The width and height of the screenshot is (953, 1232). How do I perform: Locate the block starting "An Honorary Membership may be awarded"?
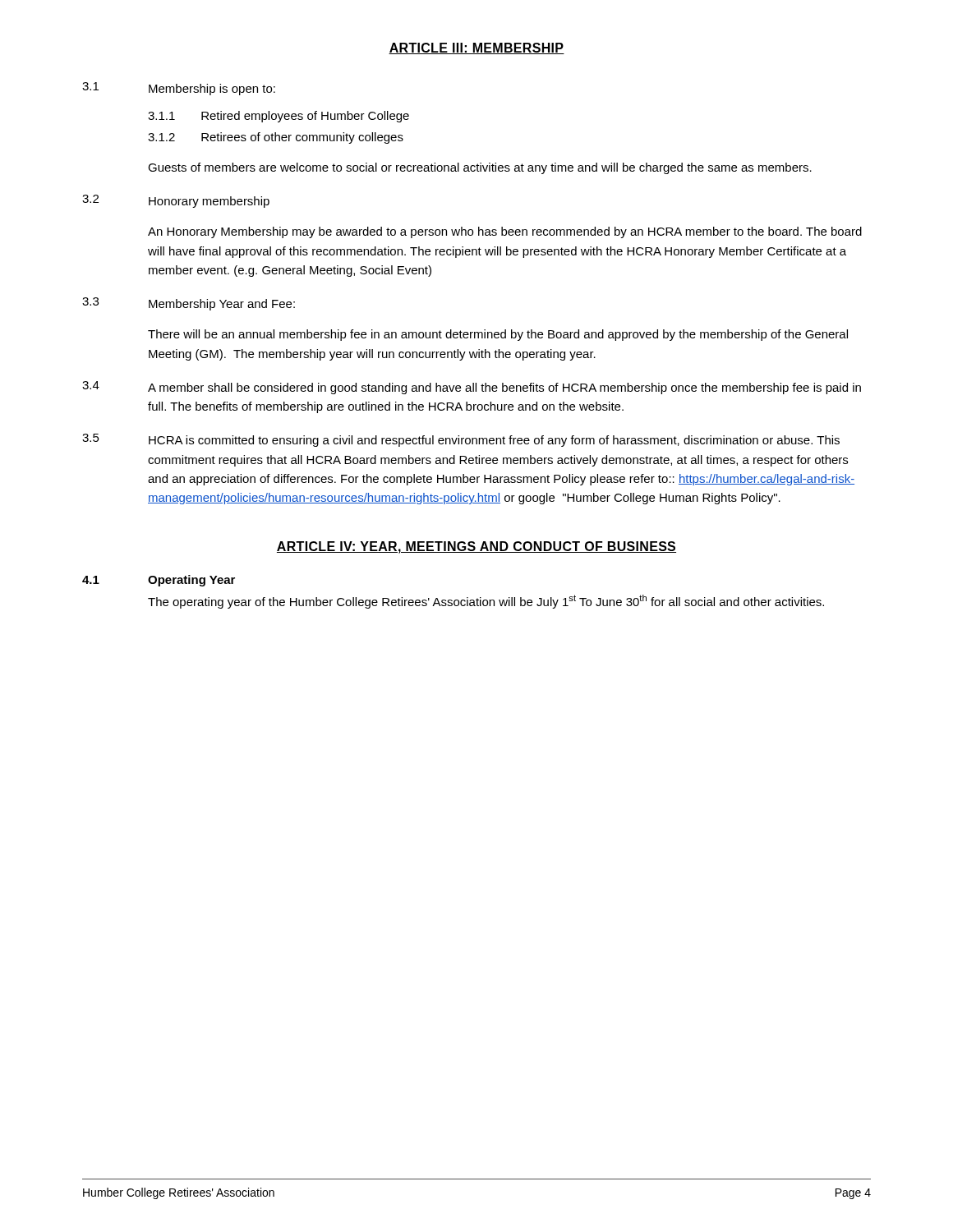coord(505,251)
